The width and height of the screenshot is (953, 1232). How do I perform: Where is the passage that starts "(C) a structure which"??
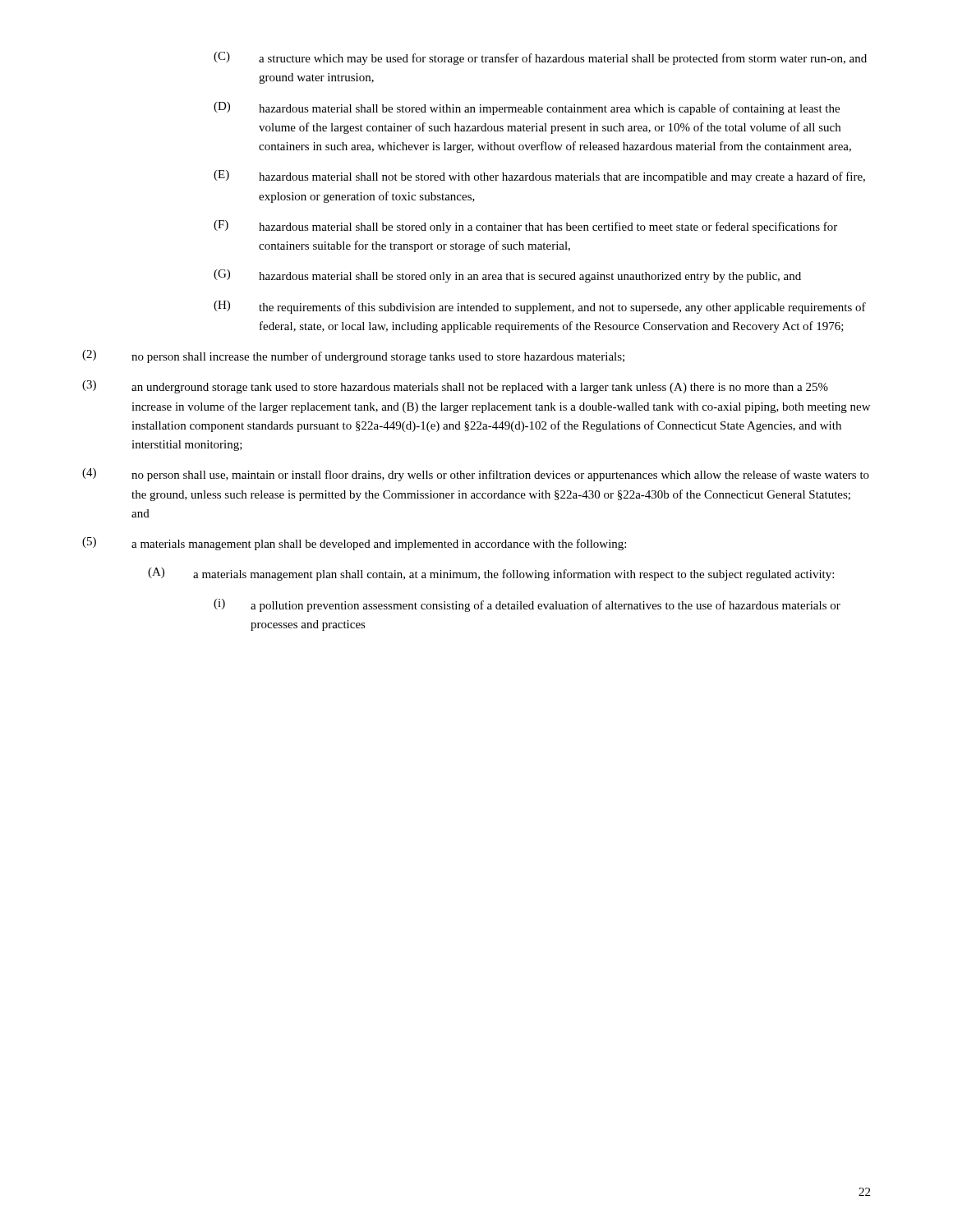tap(542, 68)
